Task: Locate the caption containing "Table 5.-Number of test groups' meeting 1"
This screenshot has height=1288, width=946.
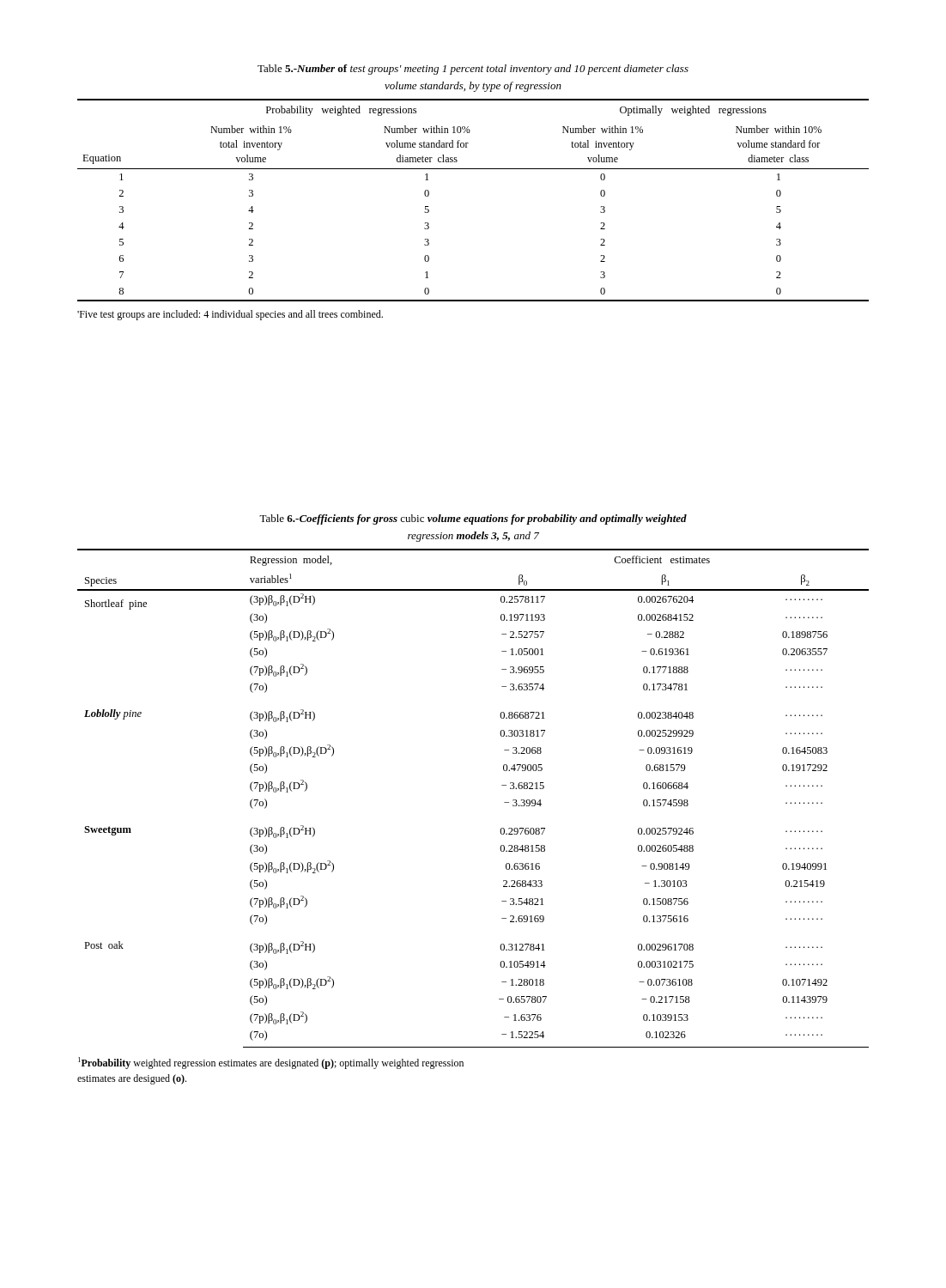Action: (473, 77)
